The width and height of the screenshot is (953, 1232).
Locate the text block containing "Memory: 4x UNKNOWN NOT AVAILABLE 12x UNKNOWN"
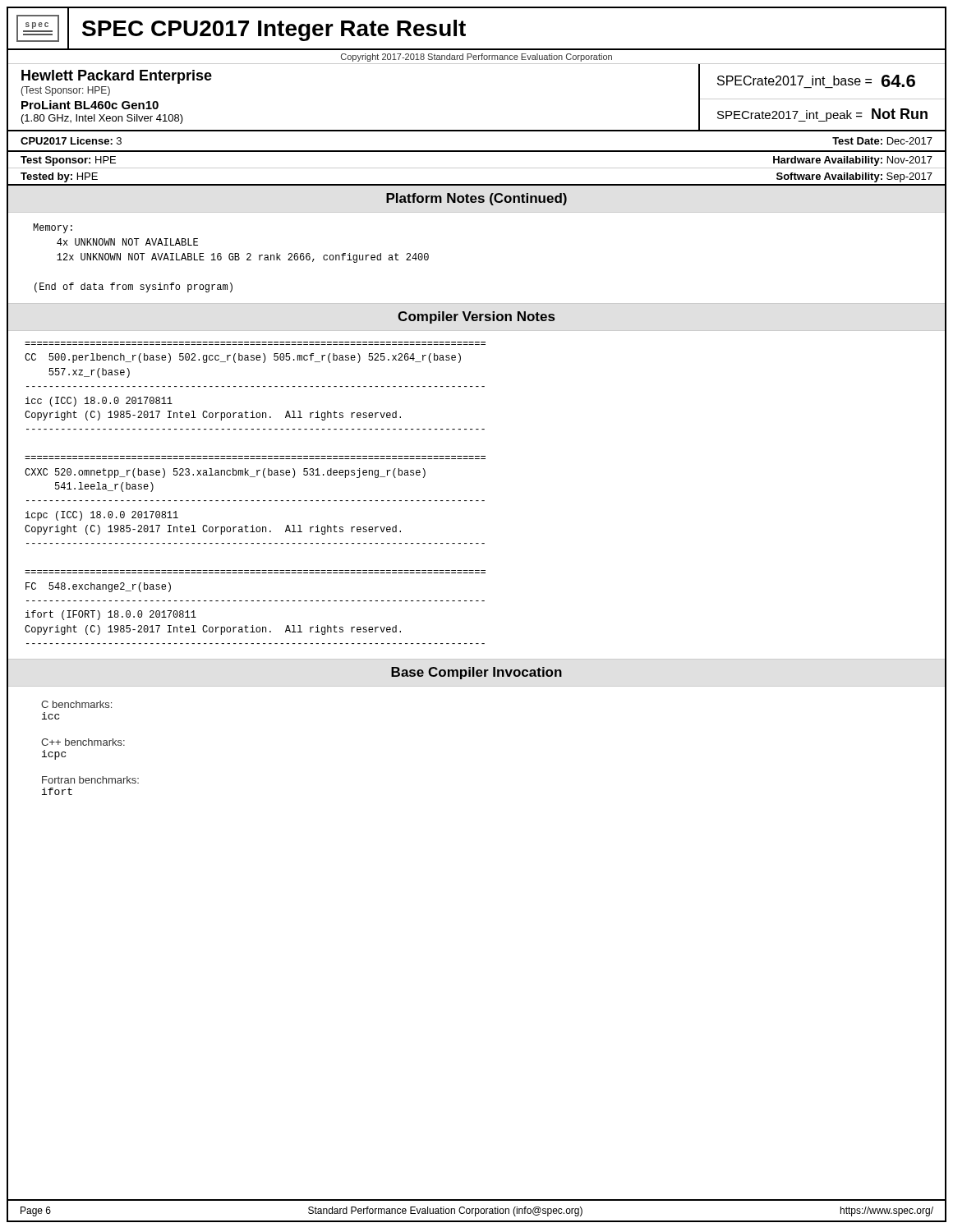pos(231,258)
